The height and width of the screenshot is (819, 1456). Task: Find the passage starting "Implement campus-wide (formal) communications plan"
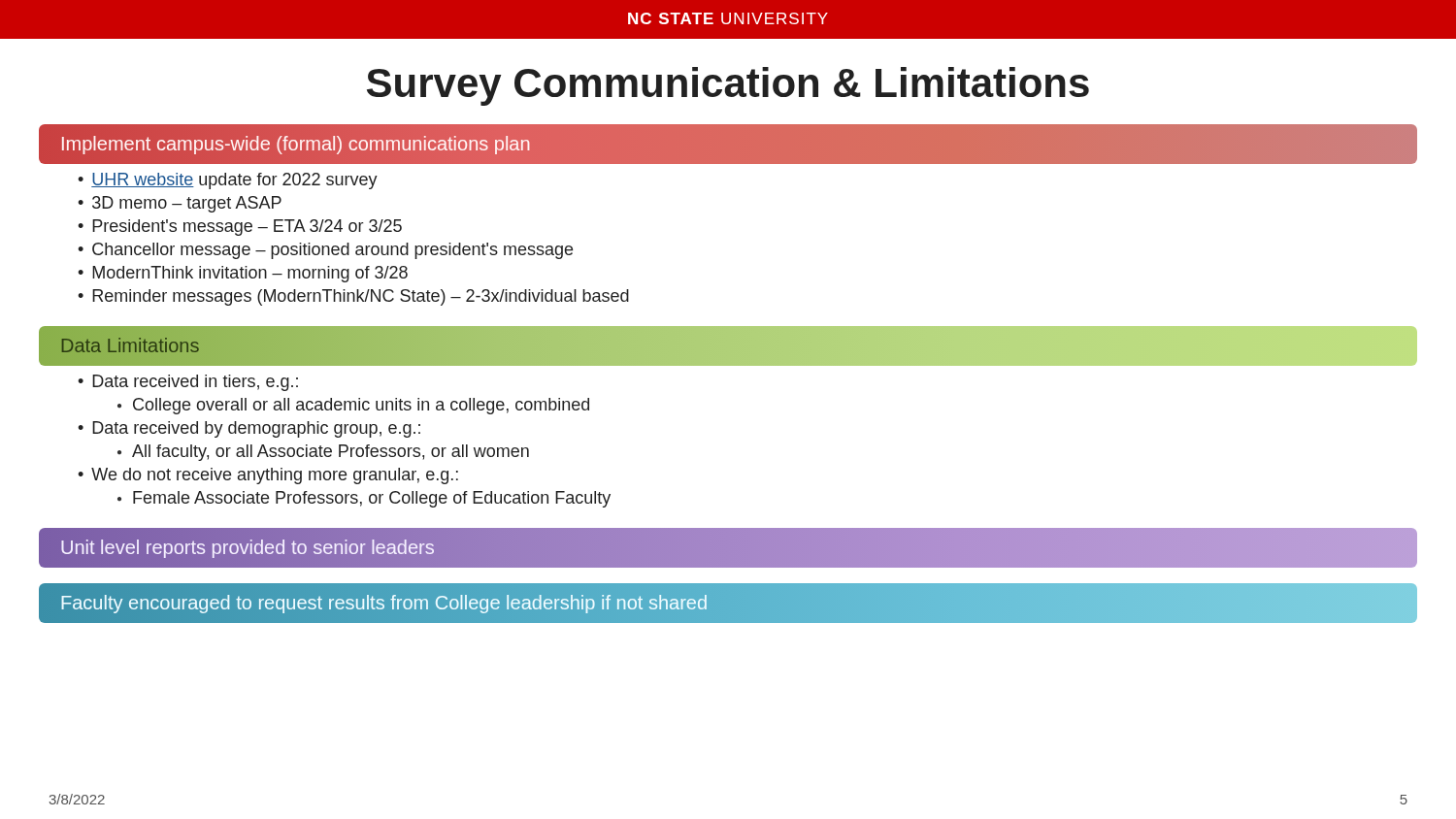click(295, 144)
